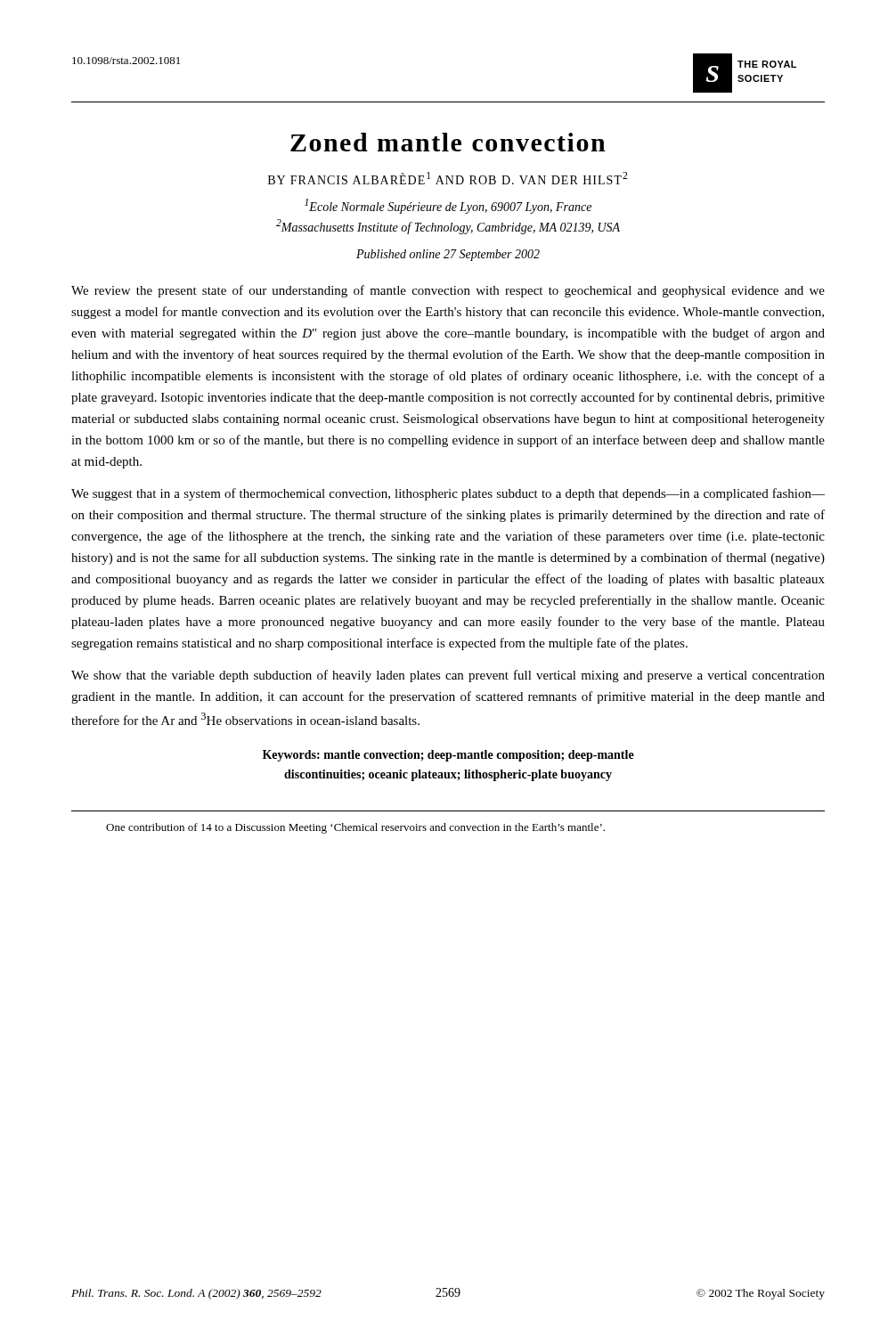Click on the text block starting "1Ecole Normale Supérieure de Lyon, 69007 Lyon, France"
Viewport: 896px width, 1336px height.
[448, 215]
